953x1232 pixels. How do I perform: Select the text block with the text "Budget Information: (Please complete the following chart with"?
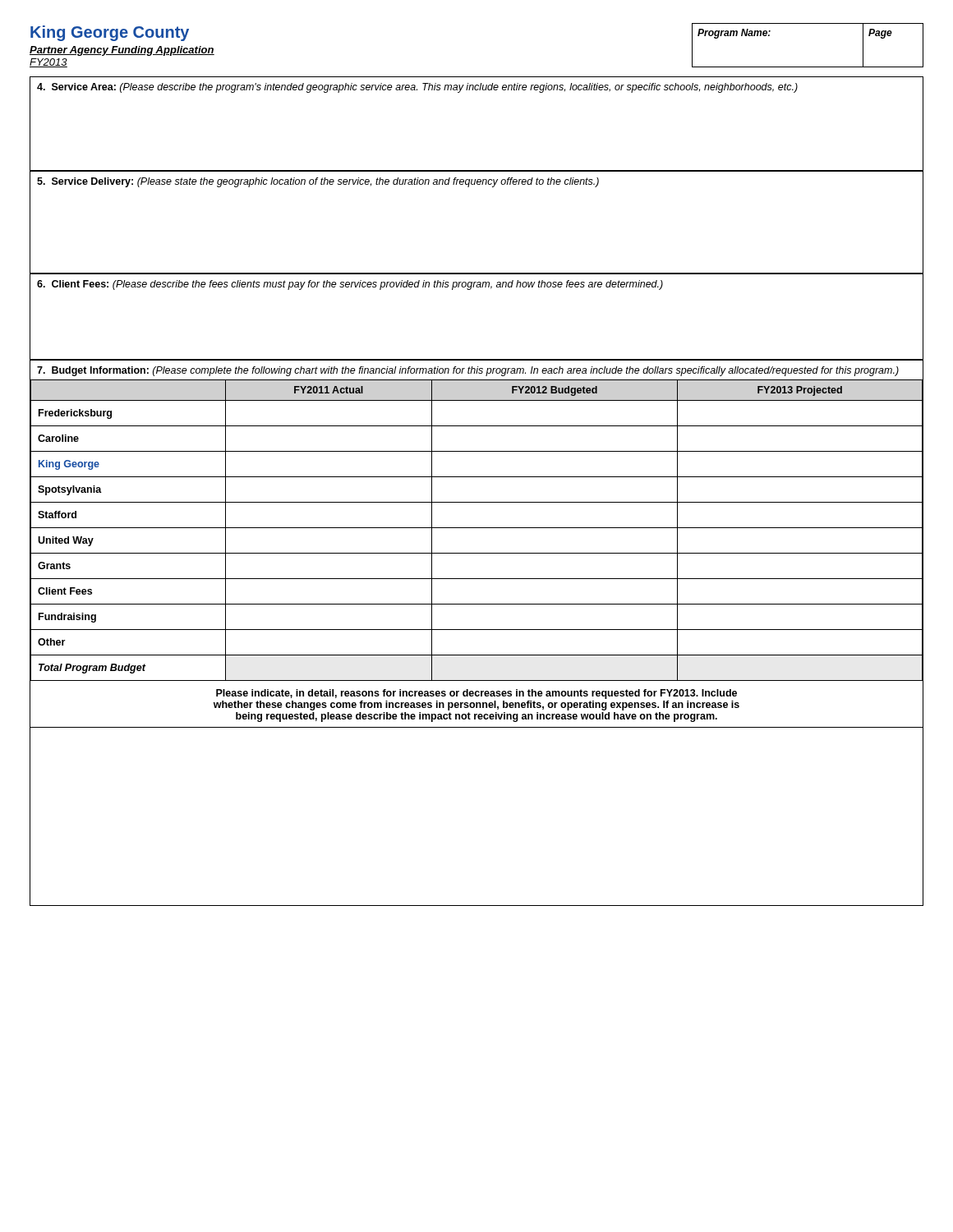(468, 370)
